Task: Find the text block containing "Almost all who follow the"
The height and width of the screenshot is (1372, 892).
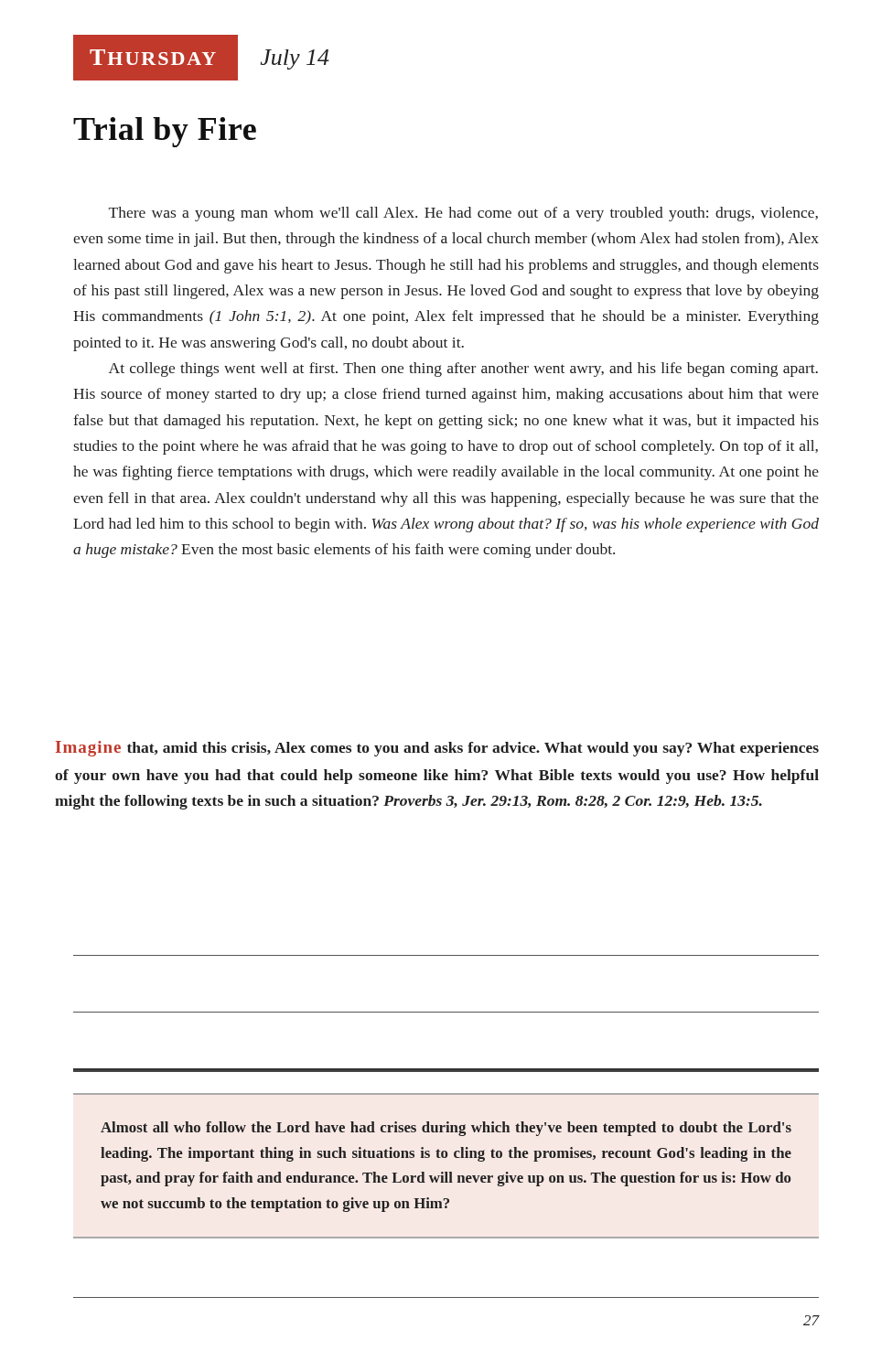Action: click(446, 1165)
